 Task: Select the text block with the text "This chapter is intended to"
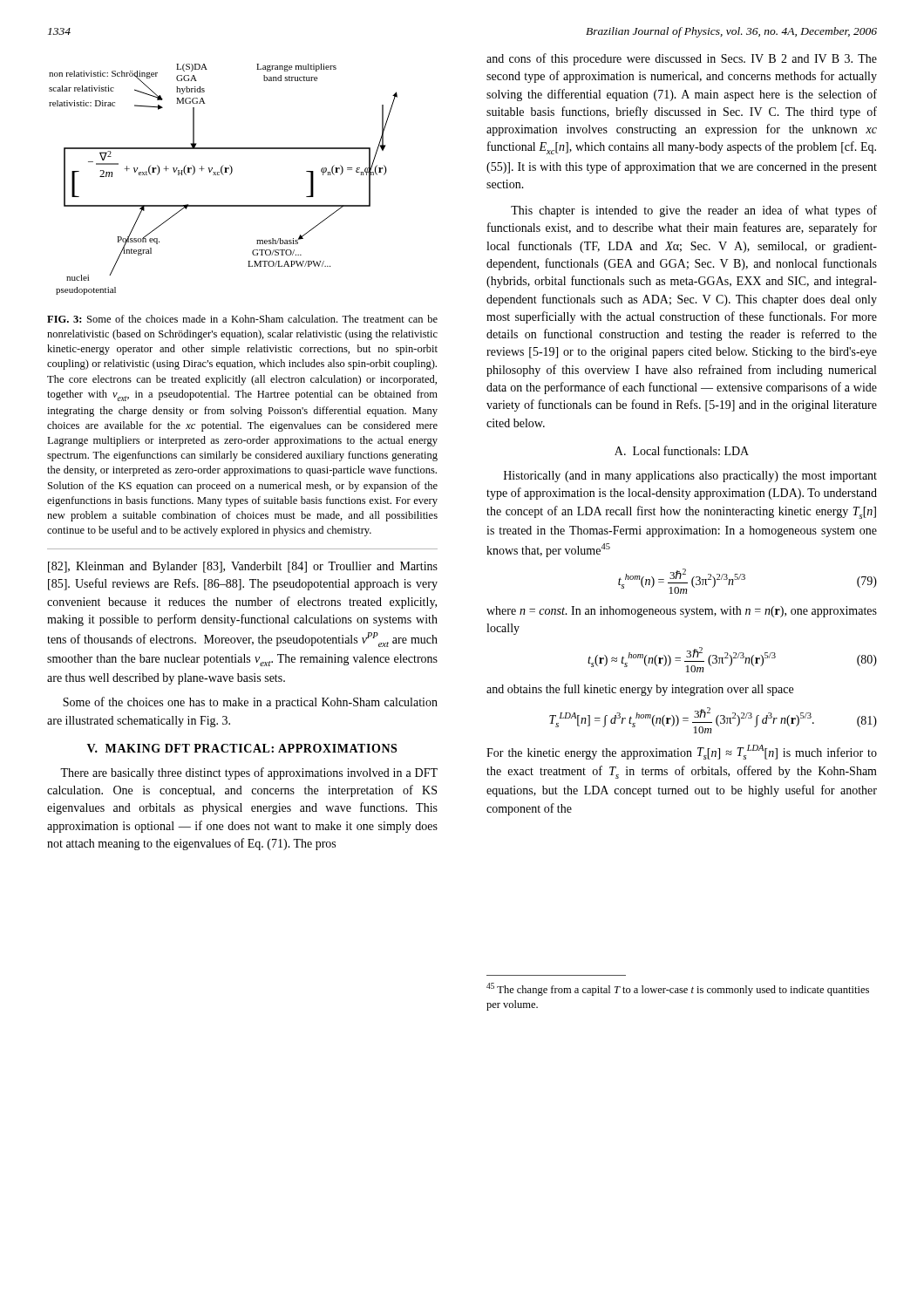tap(682, 317)
